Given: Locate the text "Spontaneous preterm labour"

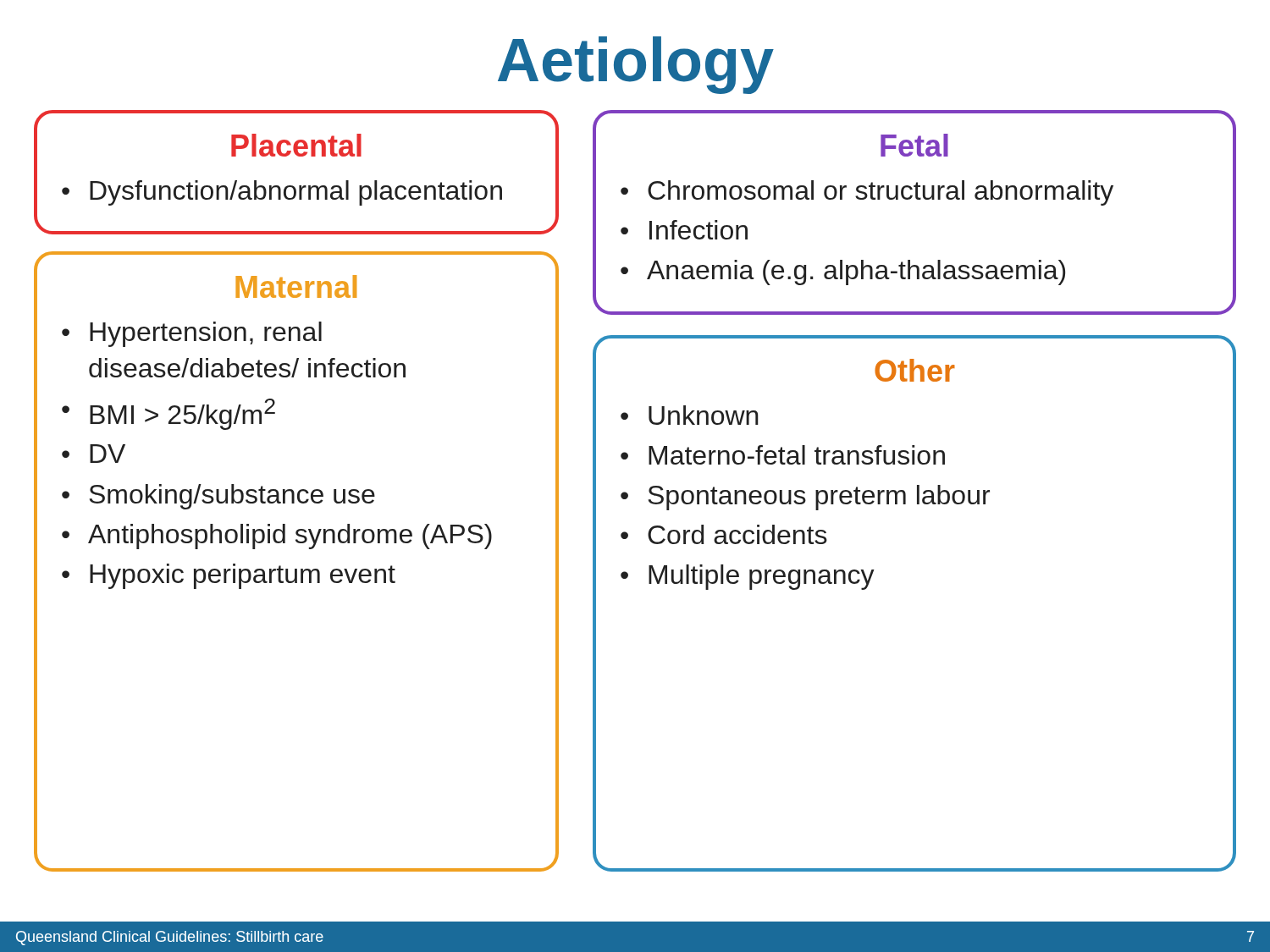Looking at the screenshot, I should (x=819, y=495).
